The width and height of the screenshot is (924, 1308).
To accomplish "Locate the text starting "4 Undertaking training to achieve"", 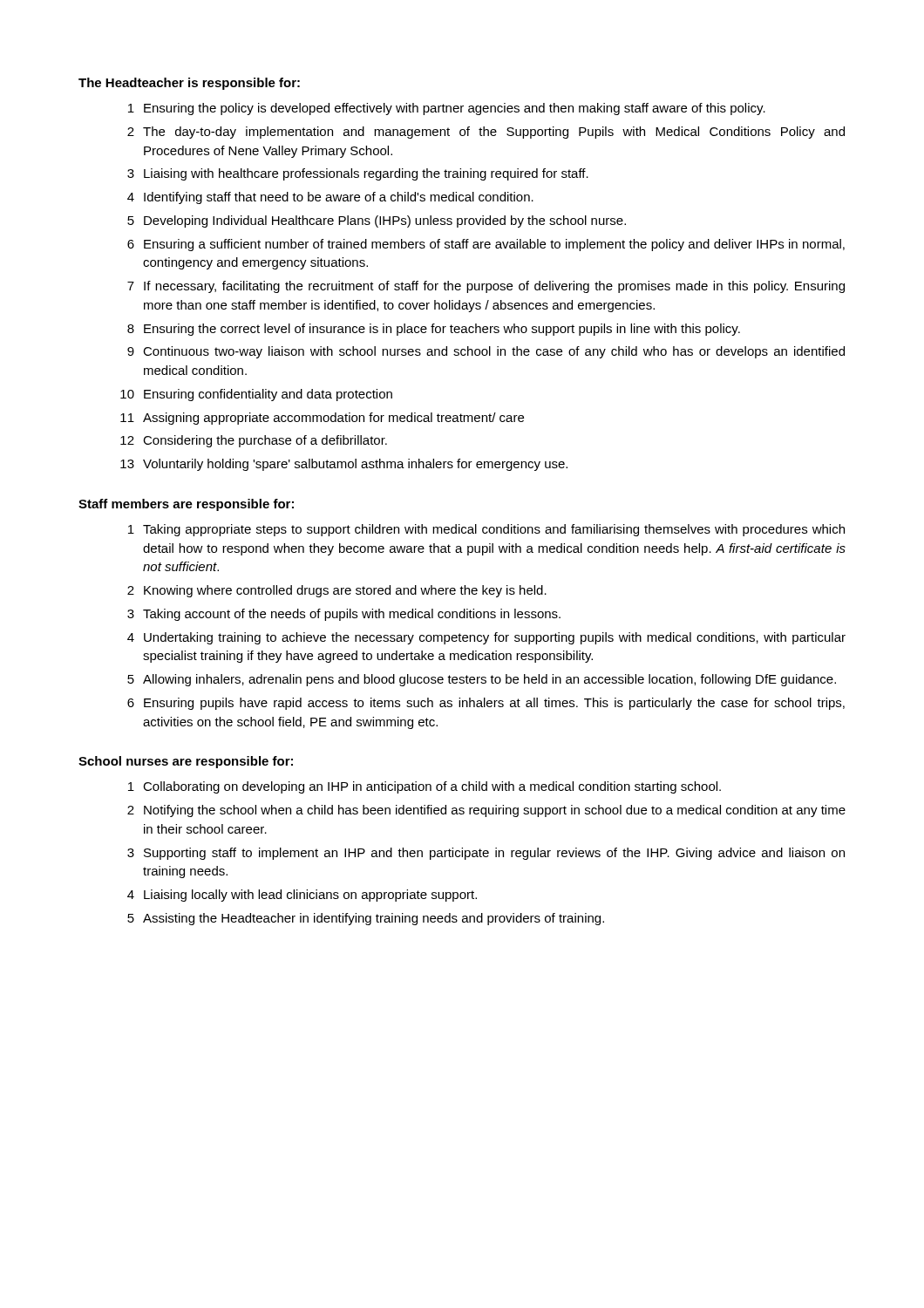I will click(x=475, y=646).
